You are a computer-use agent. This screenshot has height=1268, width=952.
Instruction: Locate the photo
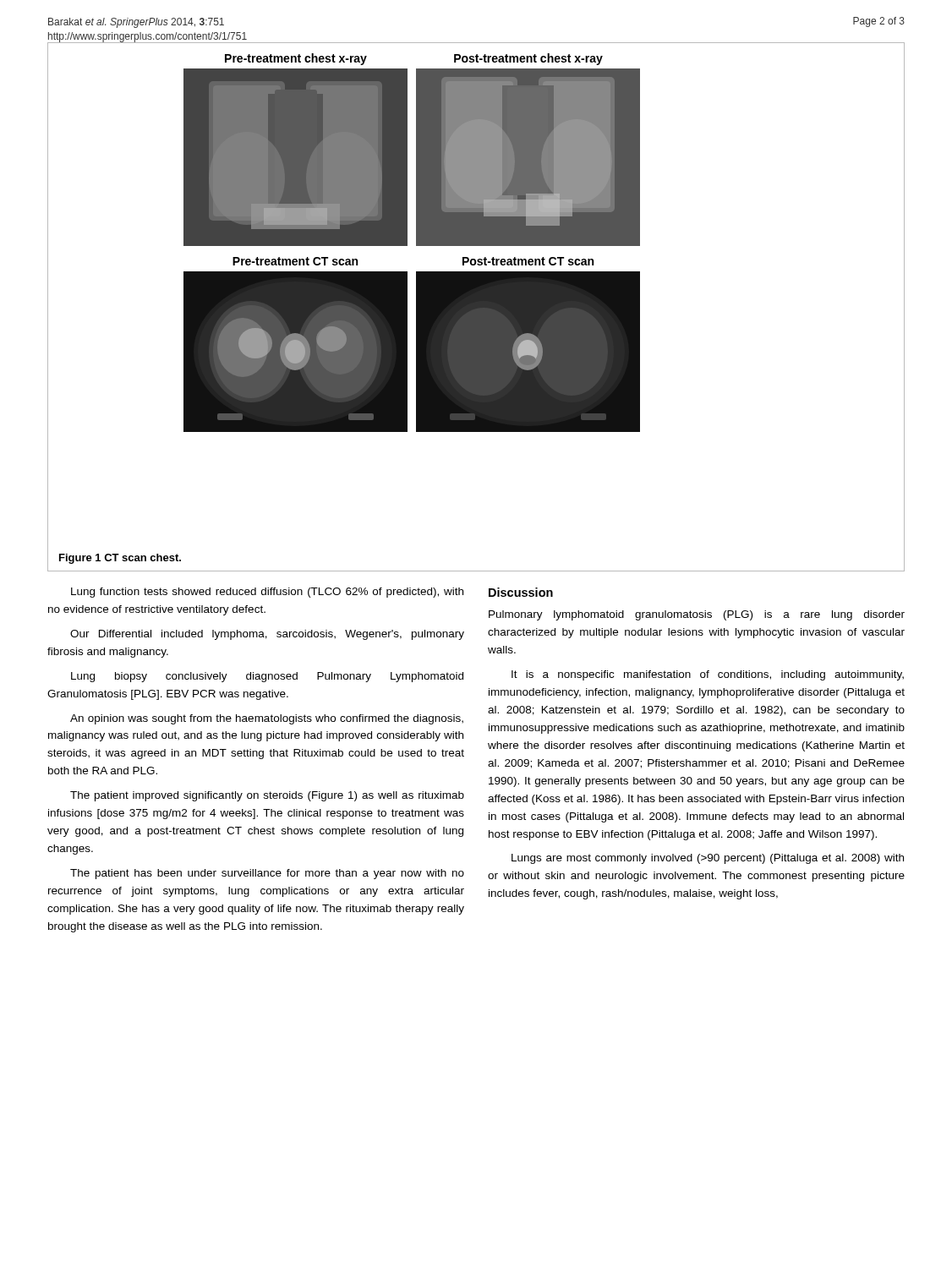pos(476,307)
